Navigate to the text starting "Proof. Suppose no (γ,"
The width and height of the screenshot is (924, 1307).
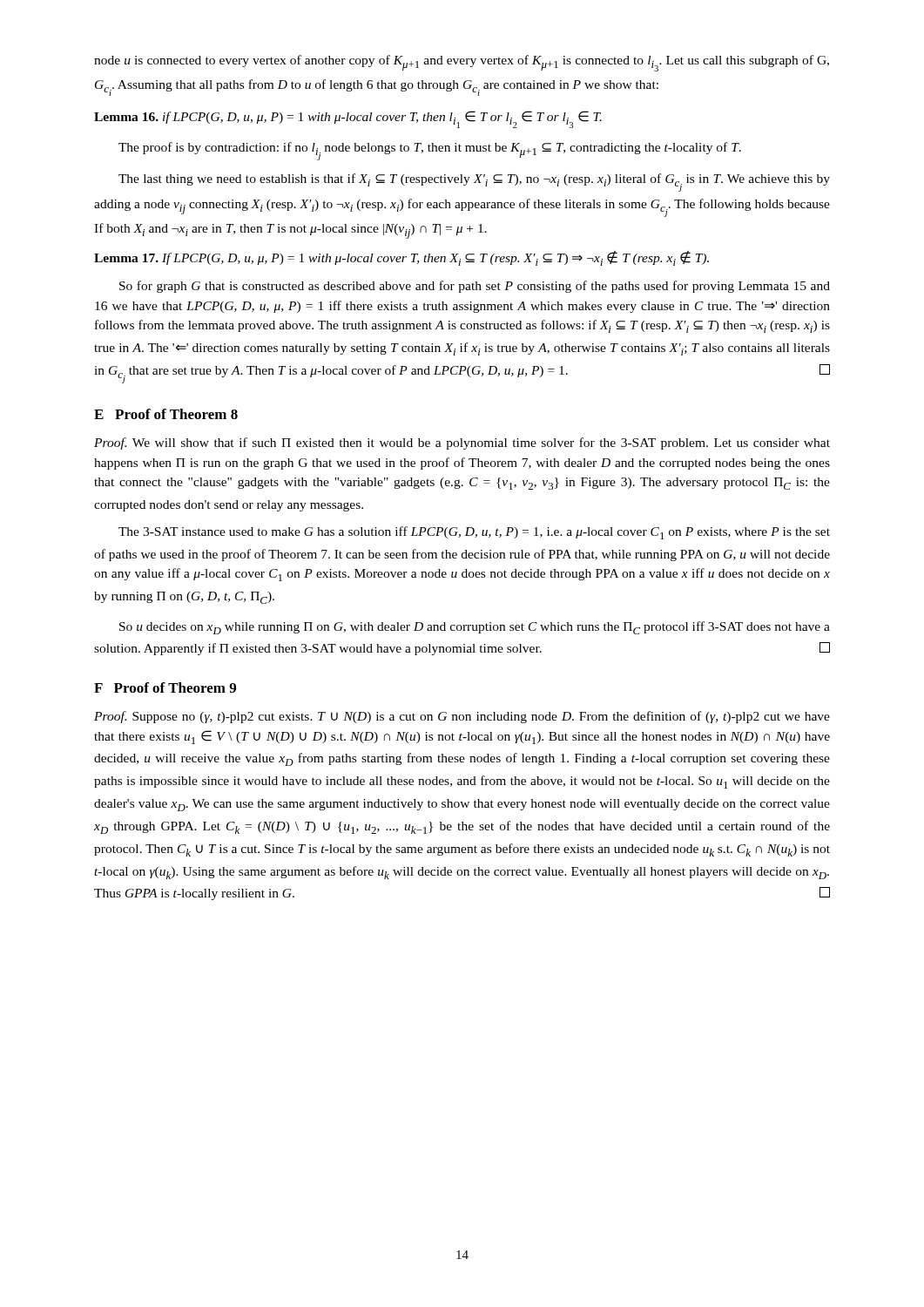pos(462,805)
